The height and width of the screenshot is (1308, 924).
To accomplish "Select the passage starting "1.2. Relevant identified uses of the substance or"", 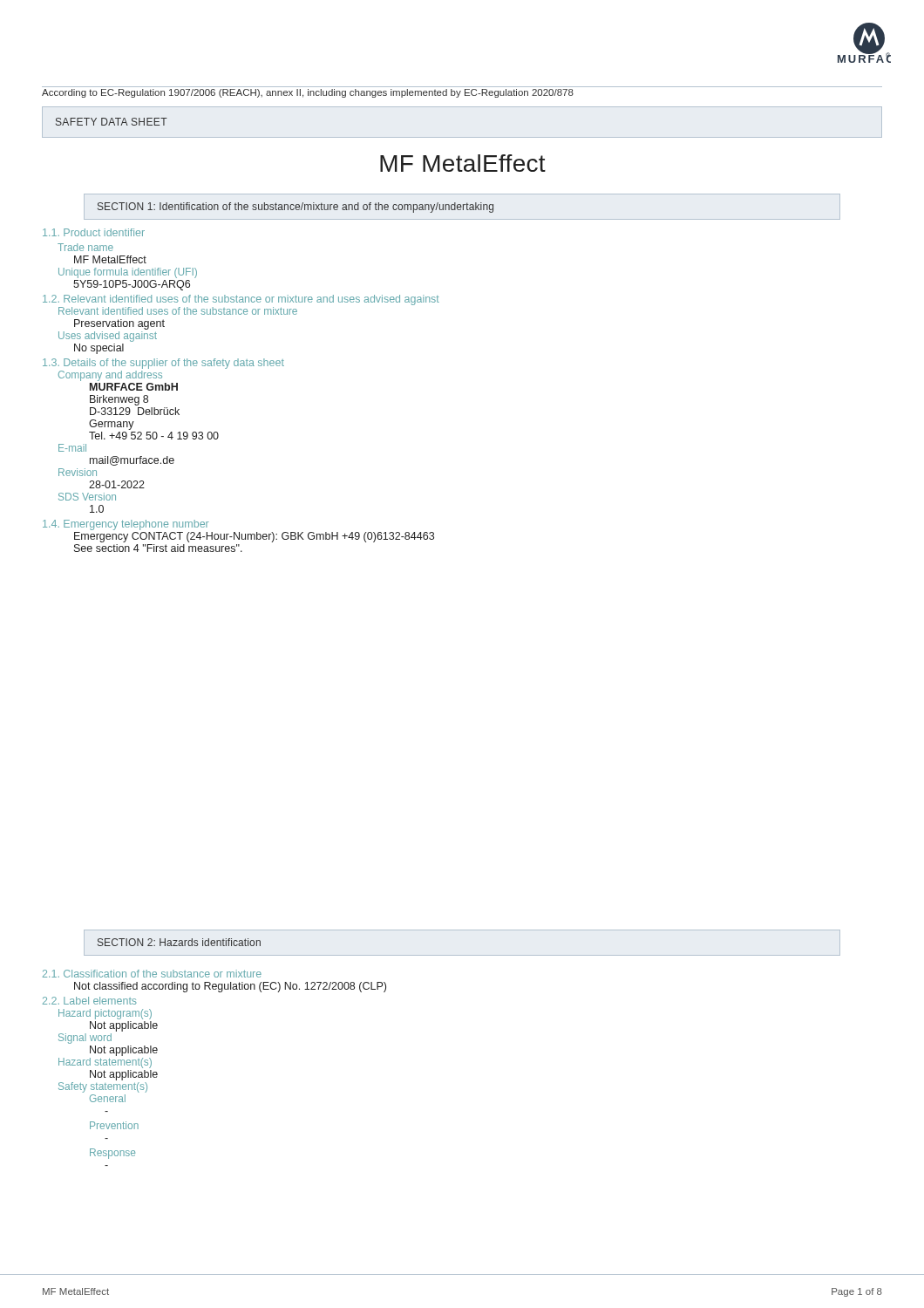I will pos(241,299).
